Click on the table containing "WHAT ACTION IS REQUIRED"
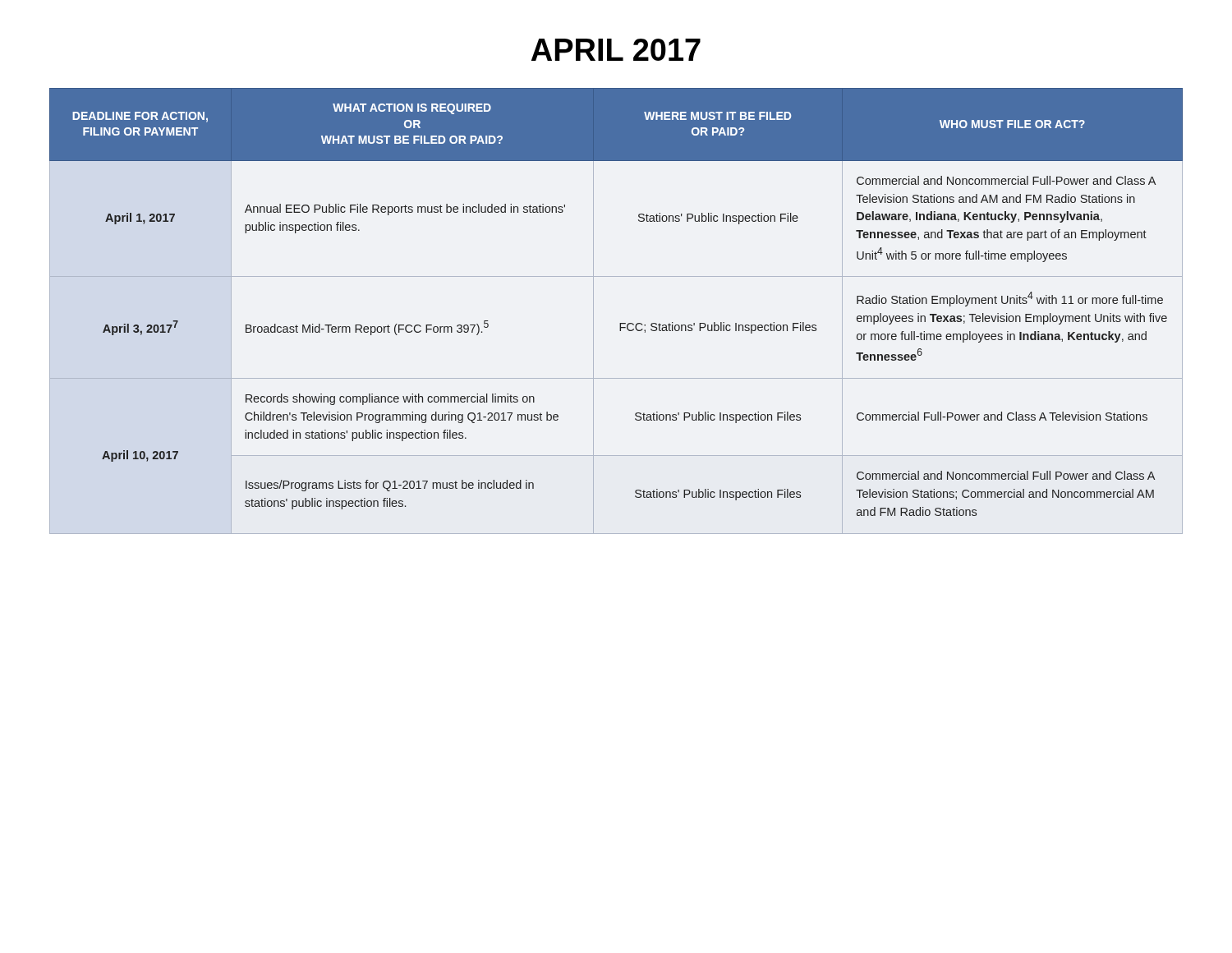 pos(616,311)
